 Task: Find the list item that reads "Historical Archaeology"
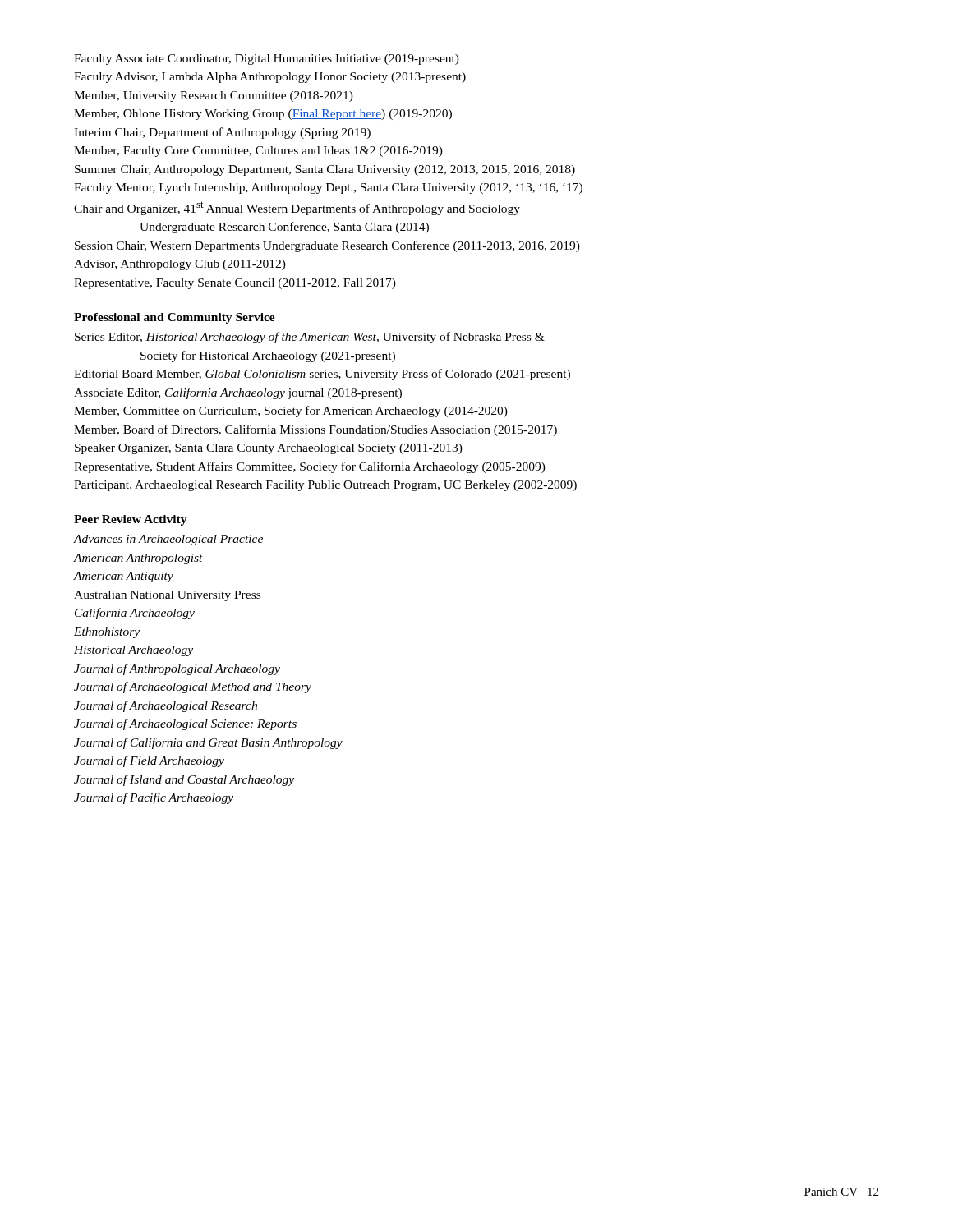coord(134,650)
